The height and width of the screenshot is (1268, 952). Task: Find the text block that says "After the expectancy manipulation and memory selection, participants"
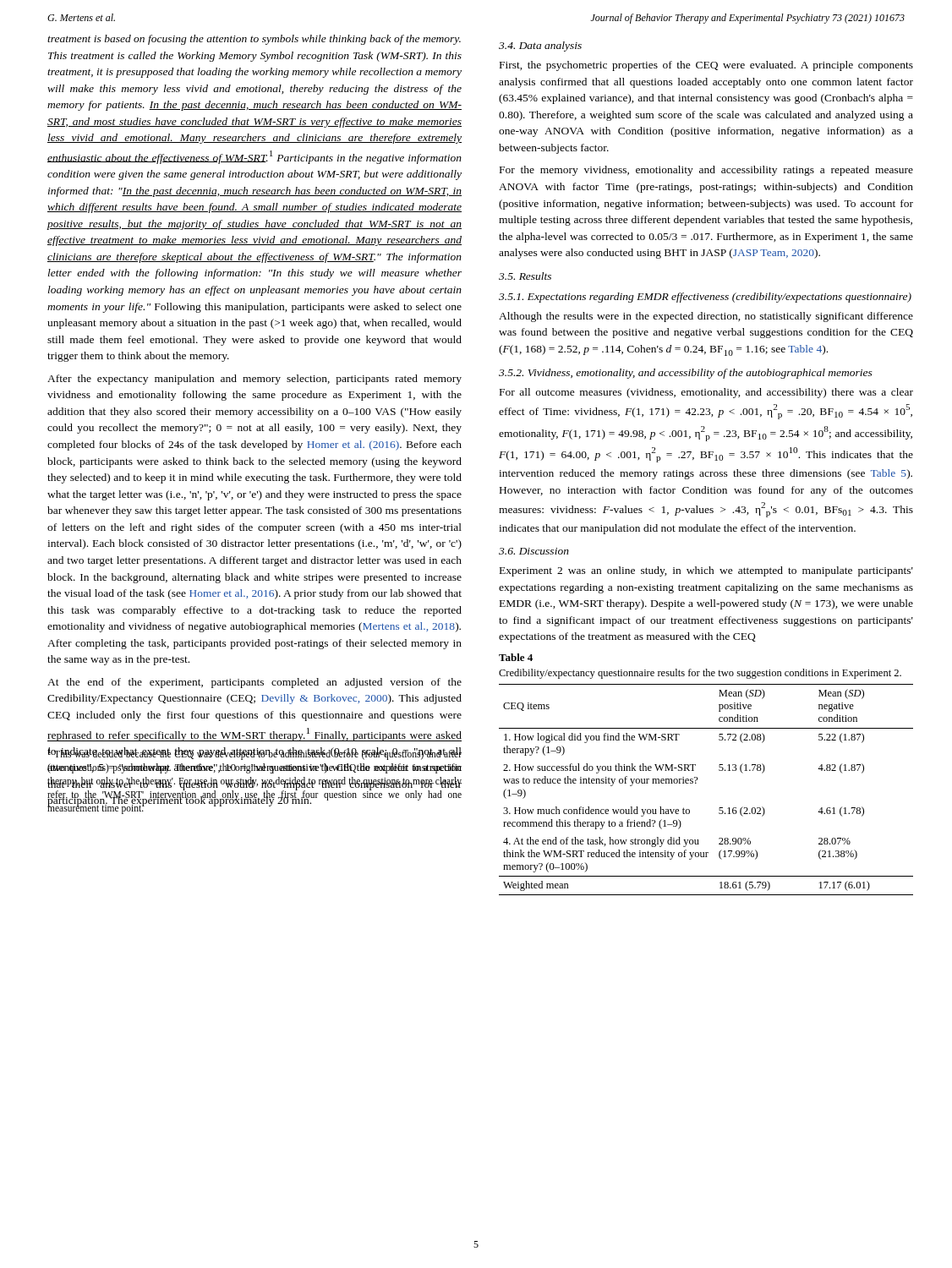pos(254,519)
